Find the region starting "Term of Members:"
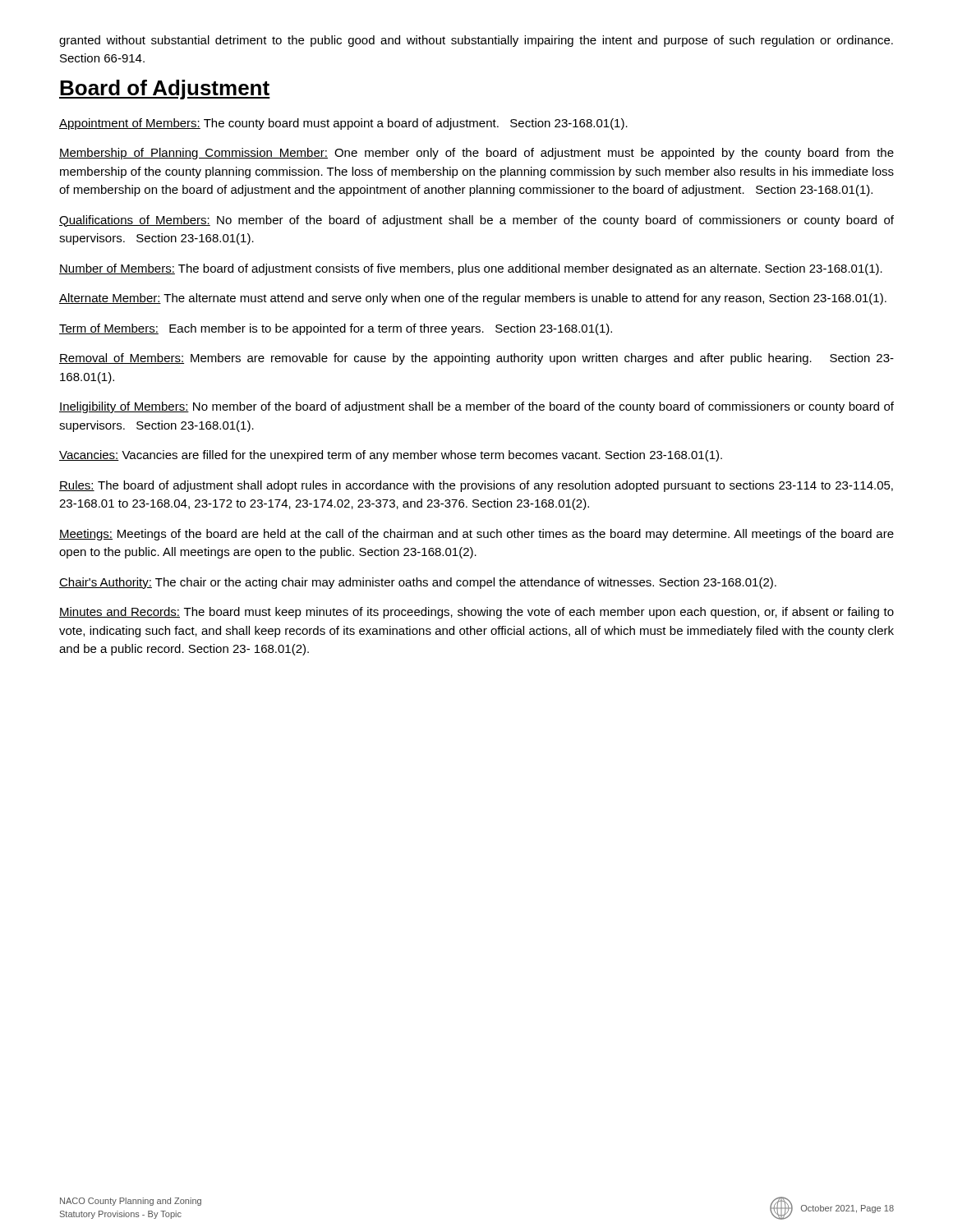 (x=336, y=328)
